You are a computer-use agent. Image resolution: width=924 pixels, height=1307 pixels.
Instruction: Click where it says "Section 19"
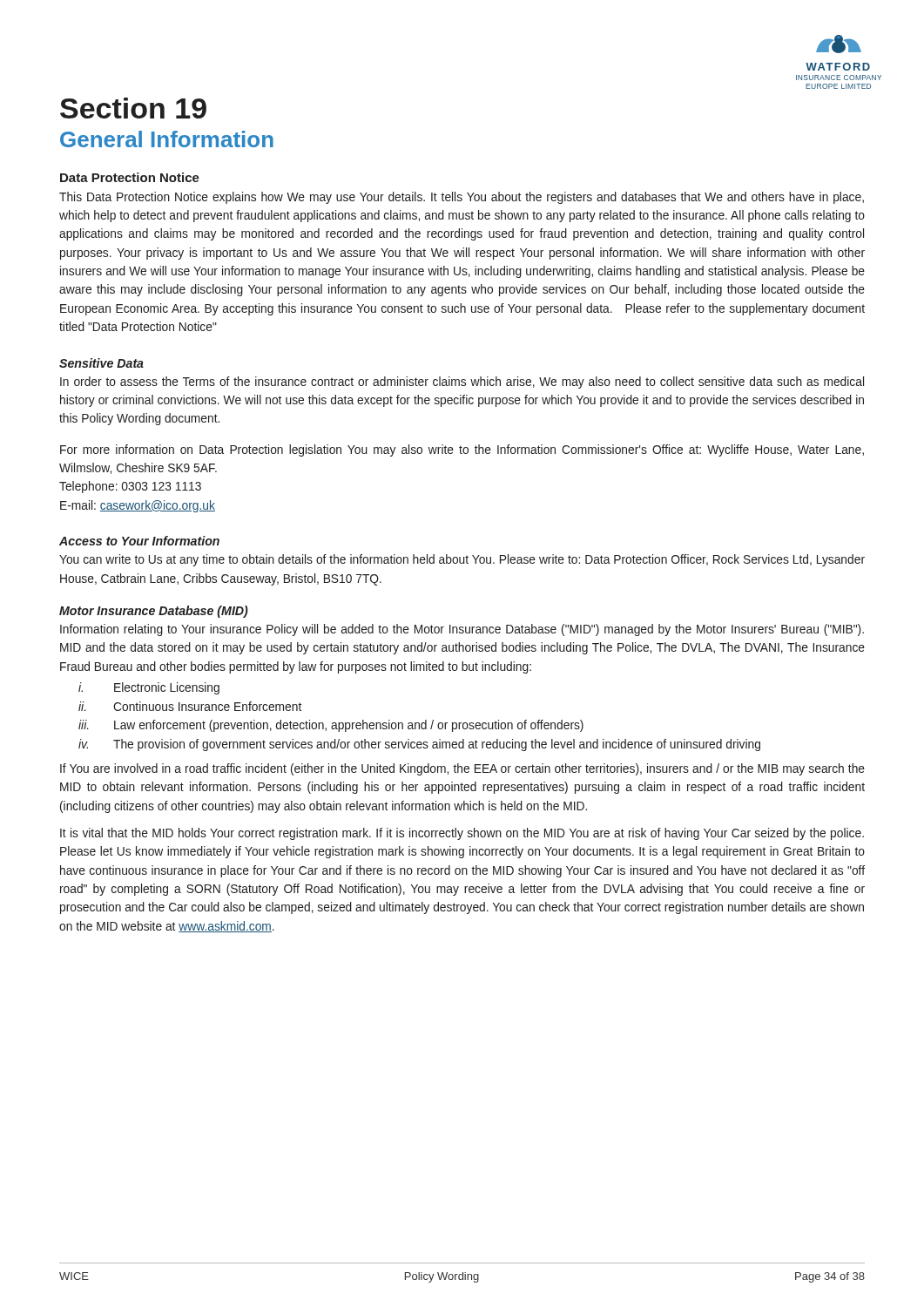133,108
